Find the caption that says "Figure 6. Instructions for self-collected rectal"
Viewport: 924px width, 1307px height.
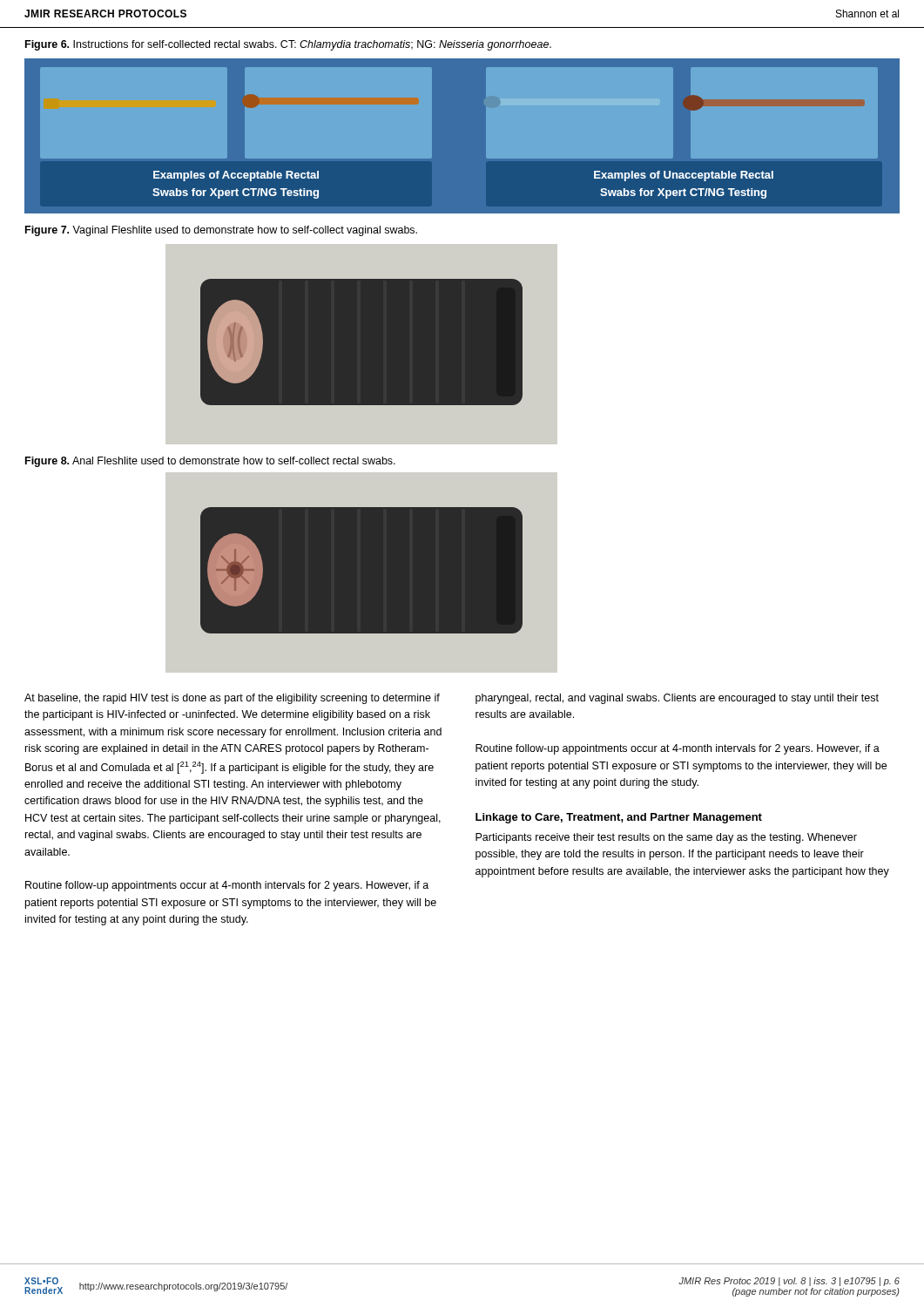point(288,44)
